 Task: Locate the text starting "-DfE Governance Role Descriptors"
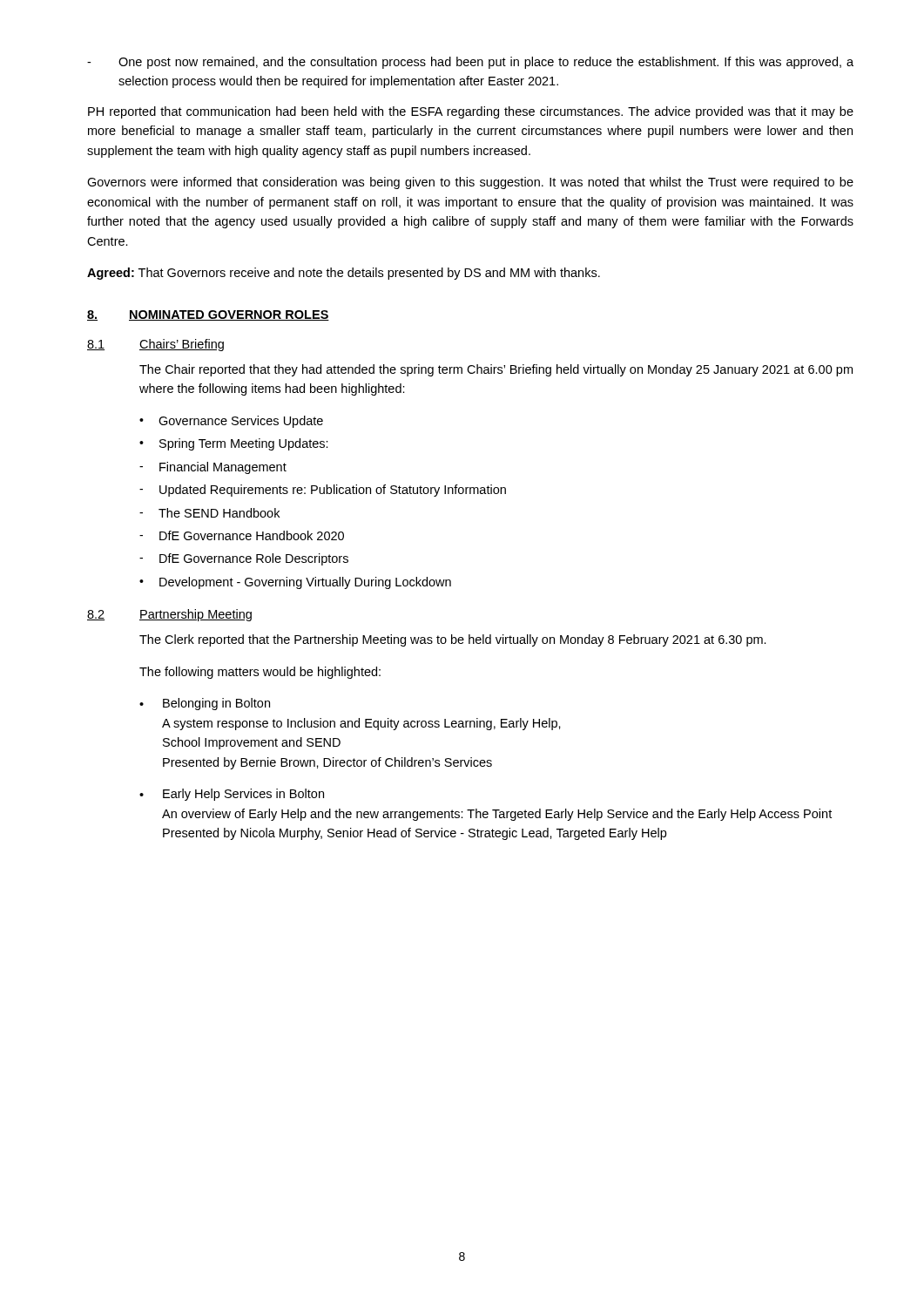(244, 559)
